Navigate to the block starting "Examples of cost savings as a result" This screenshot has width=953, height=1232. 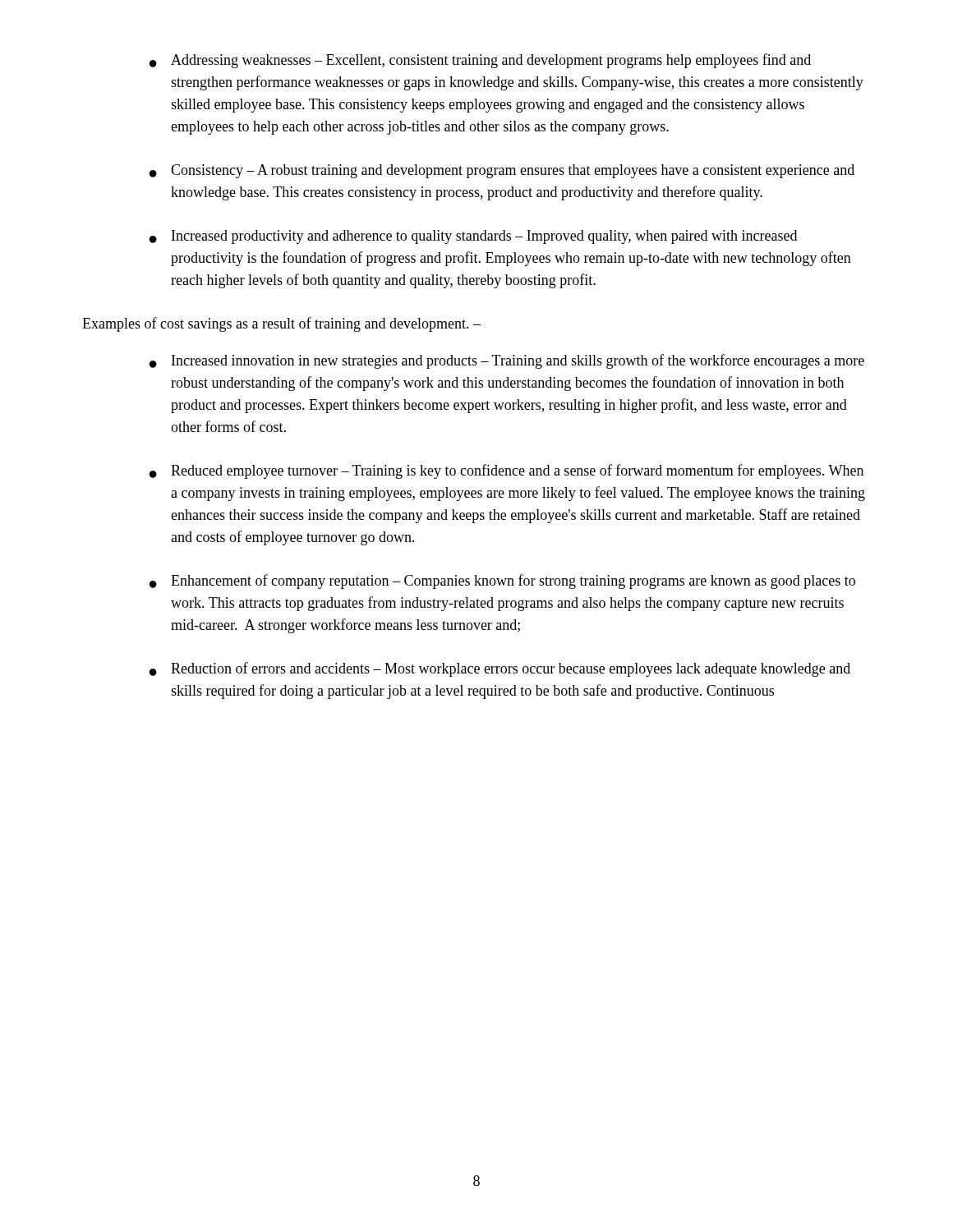pyautogui.click(x=281, y=324)
